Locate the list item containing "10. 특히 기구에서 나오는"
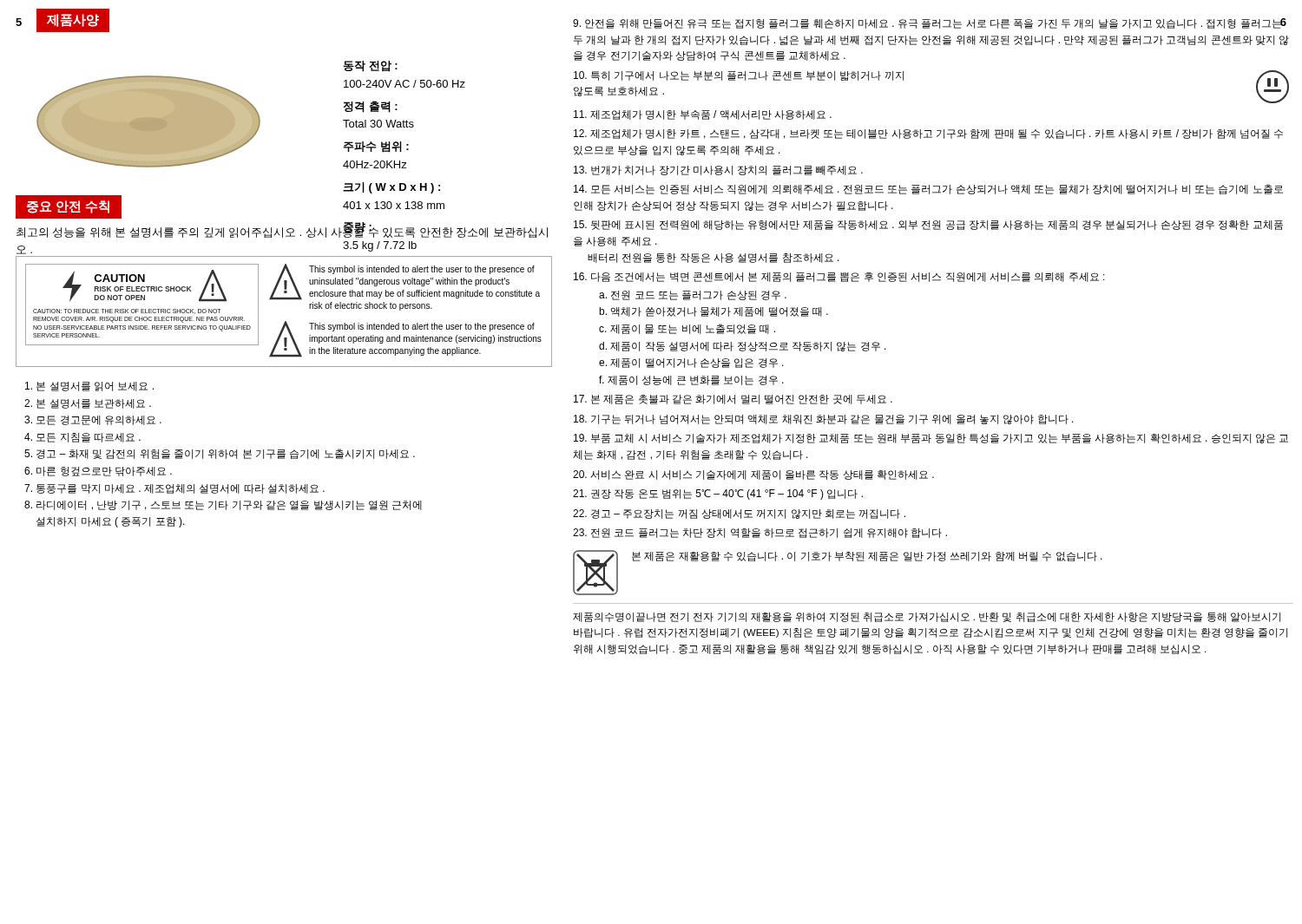Screen dimensions: 924x1302 pos(739,83)
